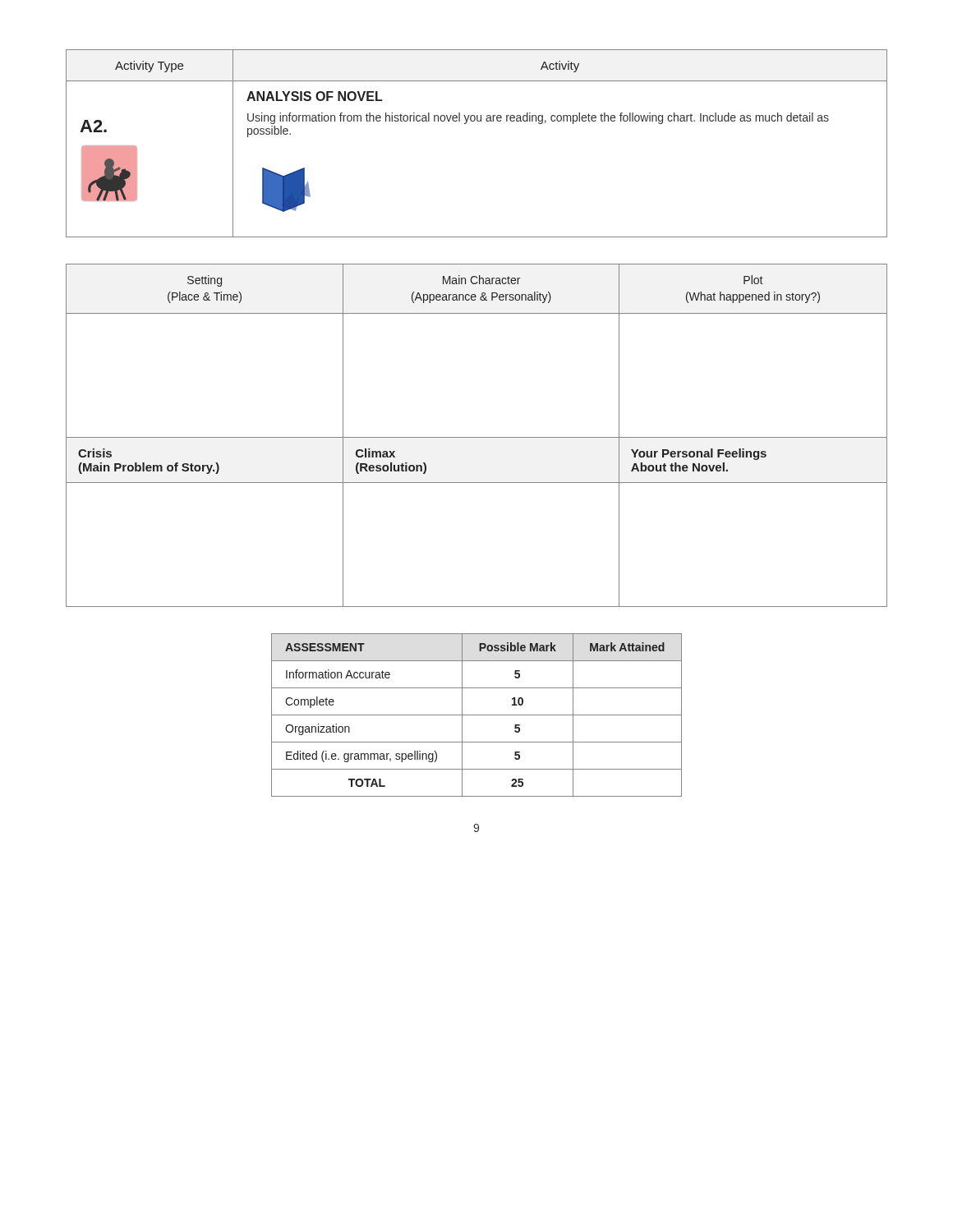Locate the table with the text "Plot (What happened"
Viewport: 953px width, 1232px height.
pyautogui.click(x=476, y=435)
